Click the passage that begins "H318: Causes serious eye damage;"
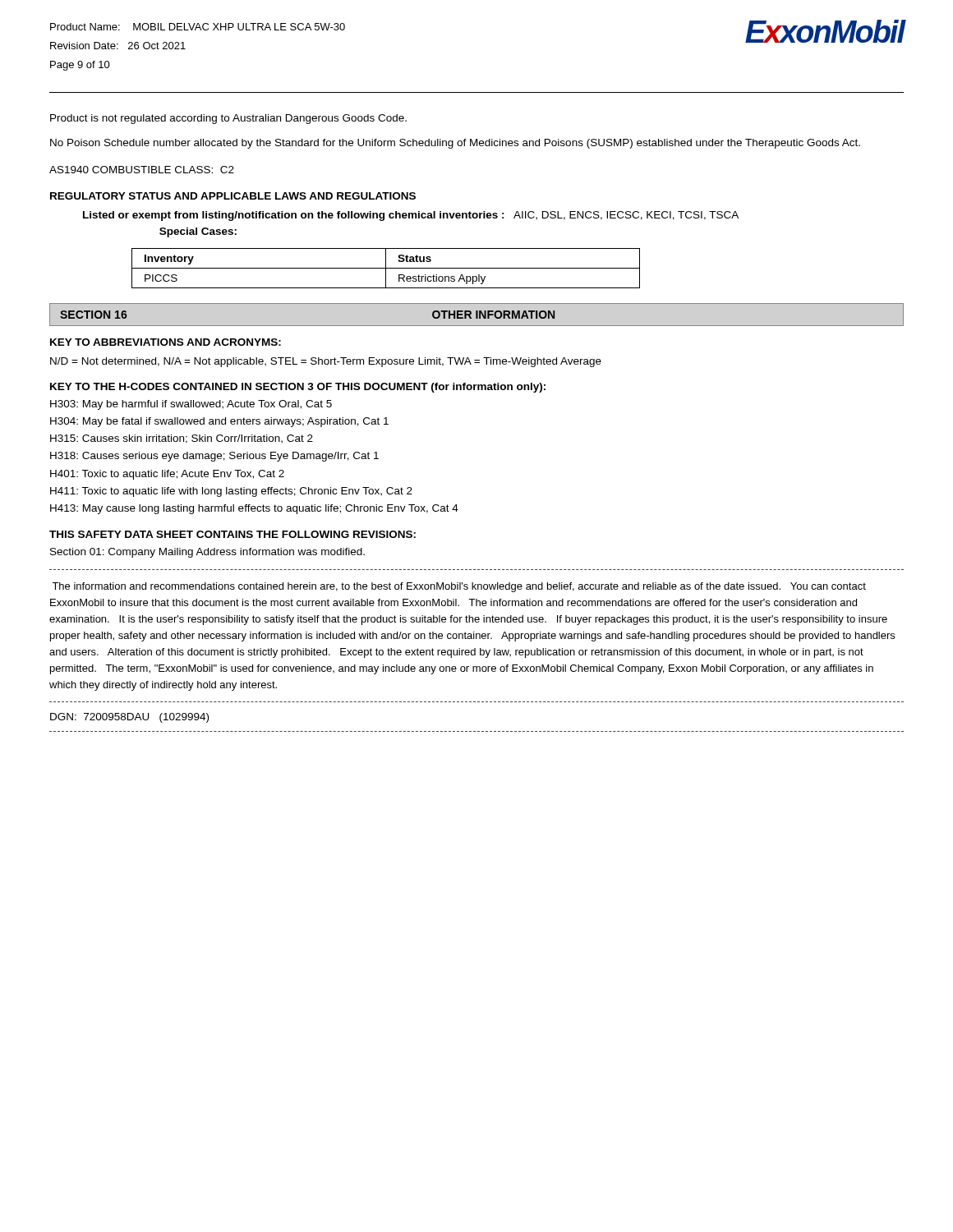 point(214,456)
